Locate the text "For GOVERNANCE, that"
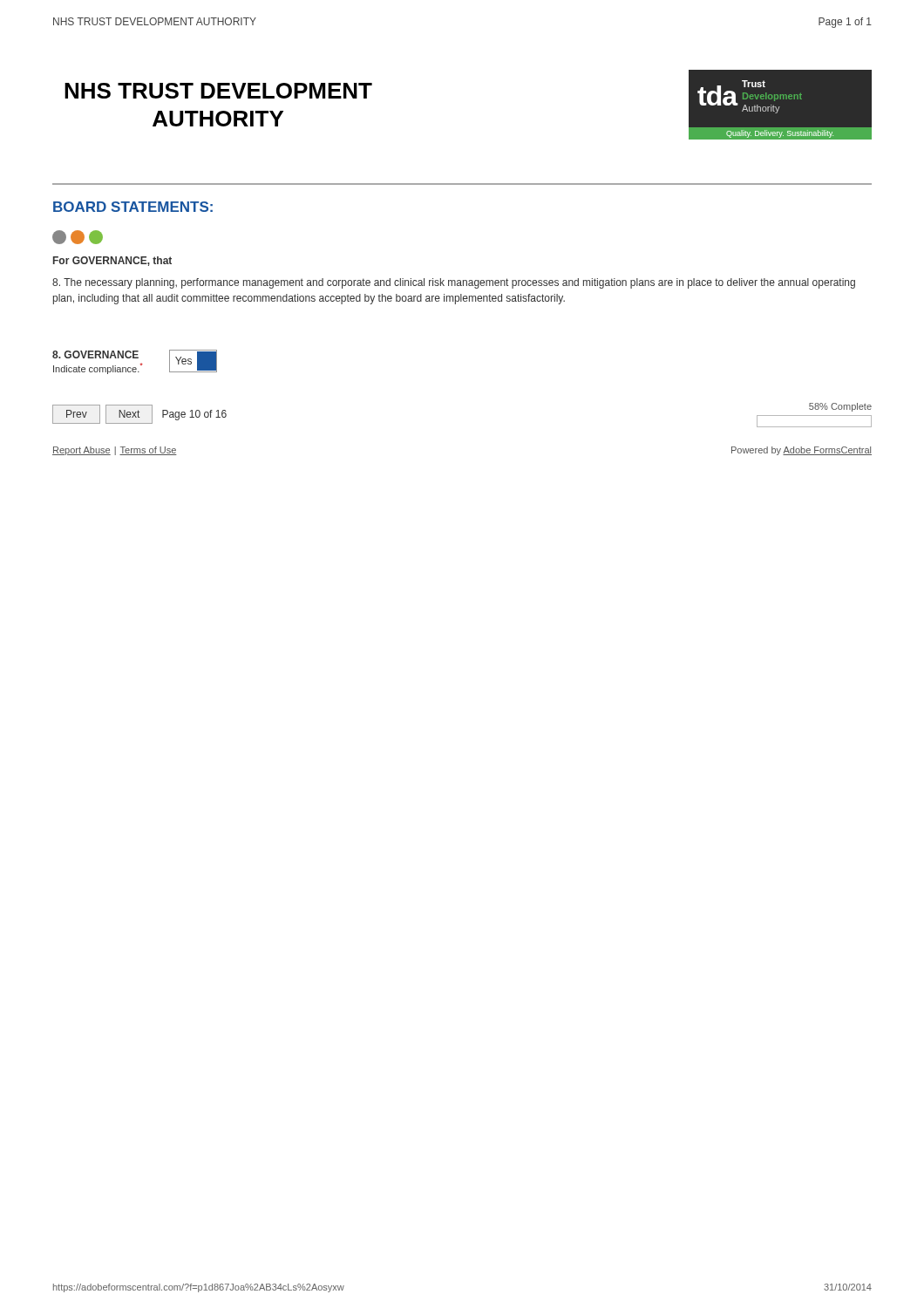The width and height of the screenshot is (924, 1308). tap(112, 261)
